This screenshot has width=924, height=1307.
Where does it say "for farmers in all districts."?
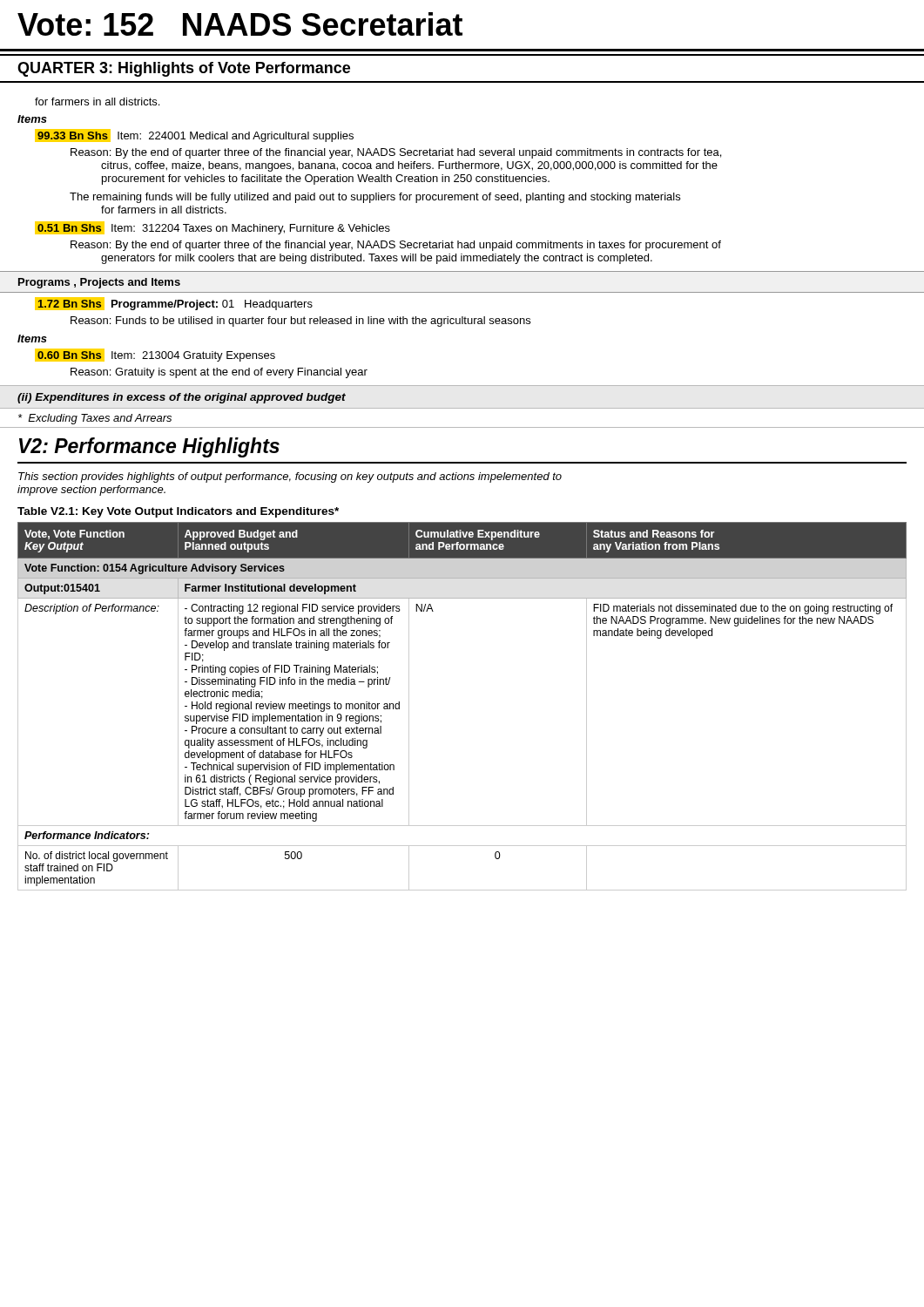pos(98,102)
